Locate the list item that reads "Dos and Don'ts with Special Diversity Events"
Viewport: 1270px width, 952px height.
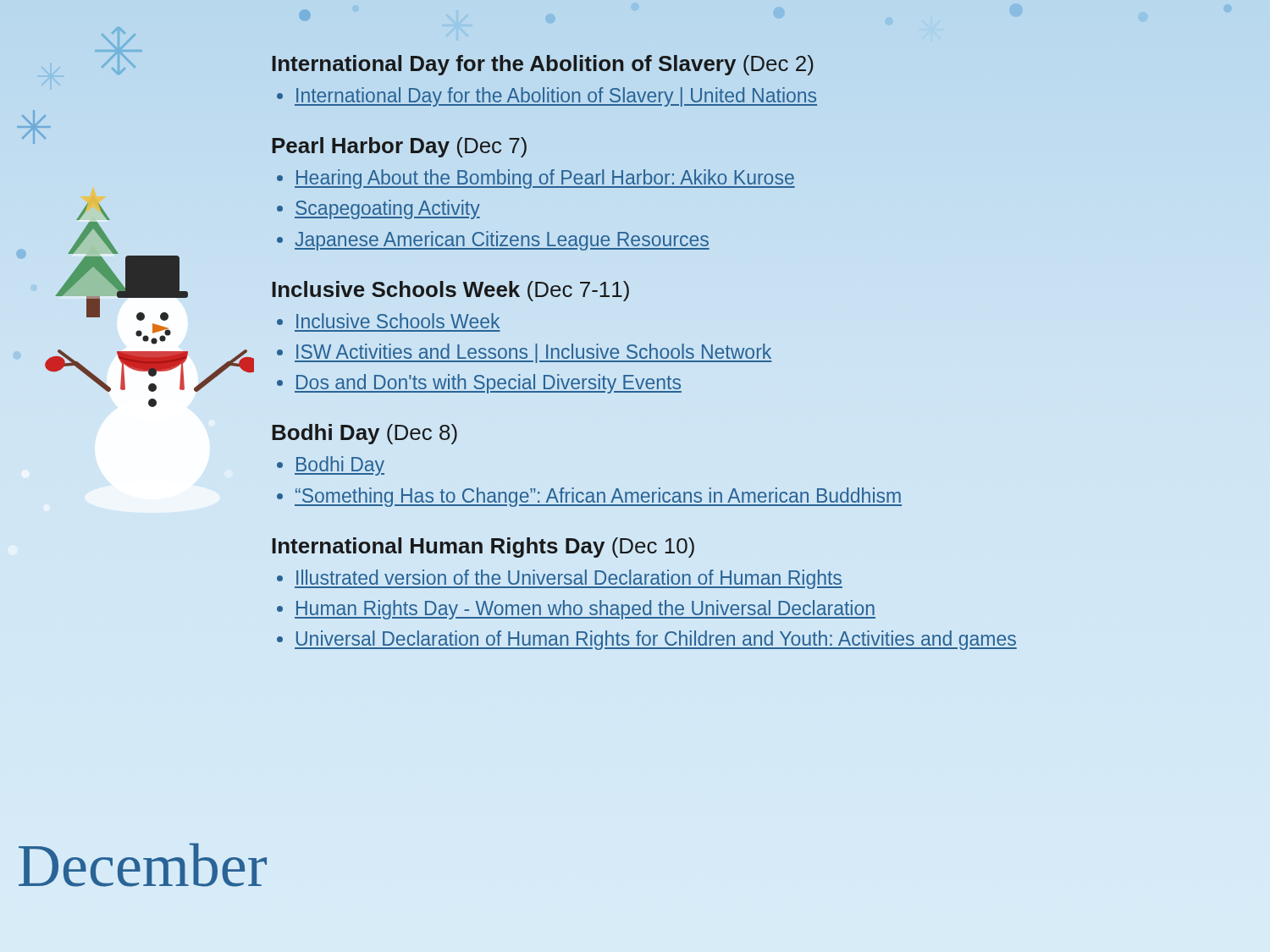coord(488,383)
